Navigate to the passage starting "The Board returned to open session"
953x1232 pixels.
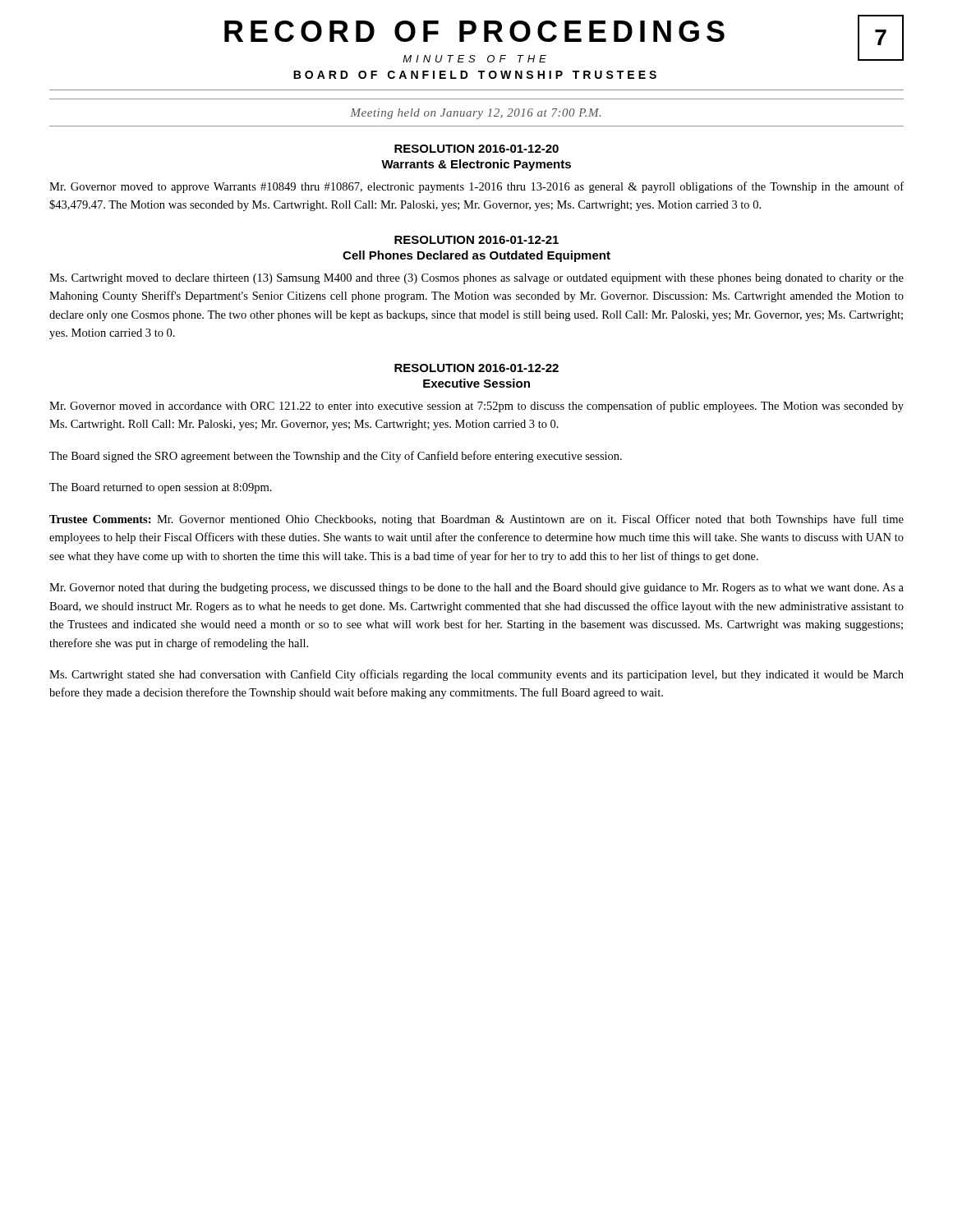(161, 487)
